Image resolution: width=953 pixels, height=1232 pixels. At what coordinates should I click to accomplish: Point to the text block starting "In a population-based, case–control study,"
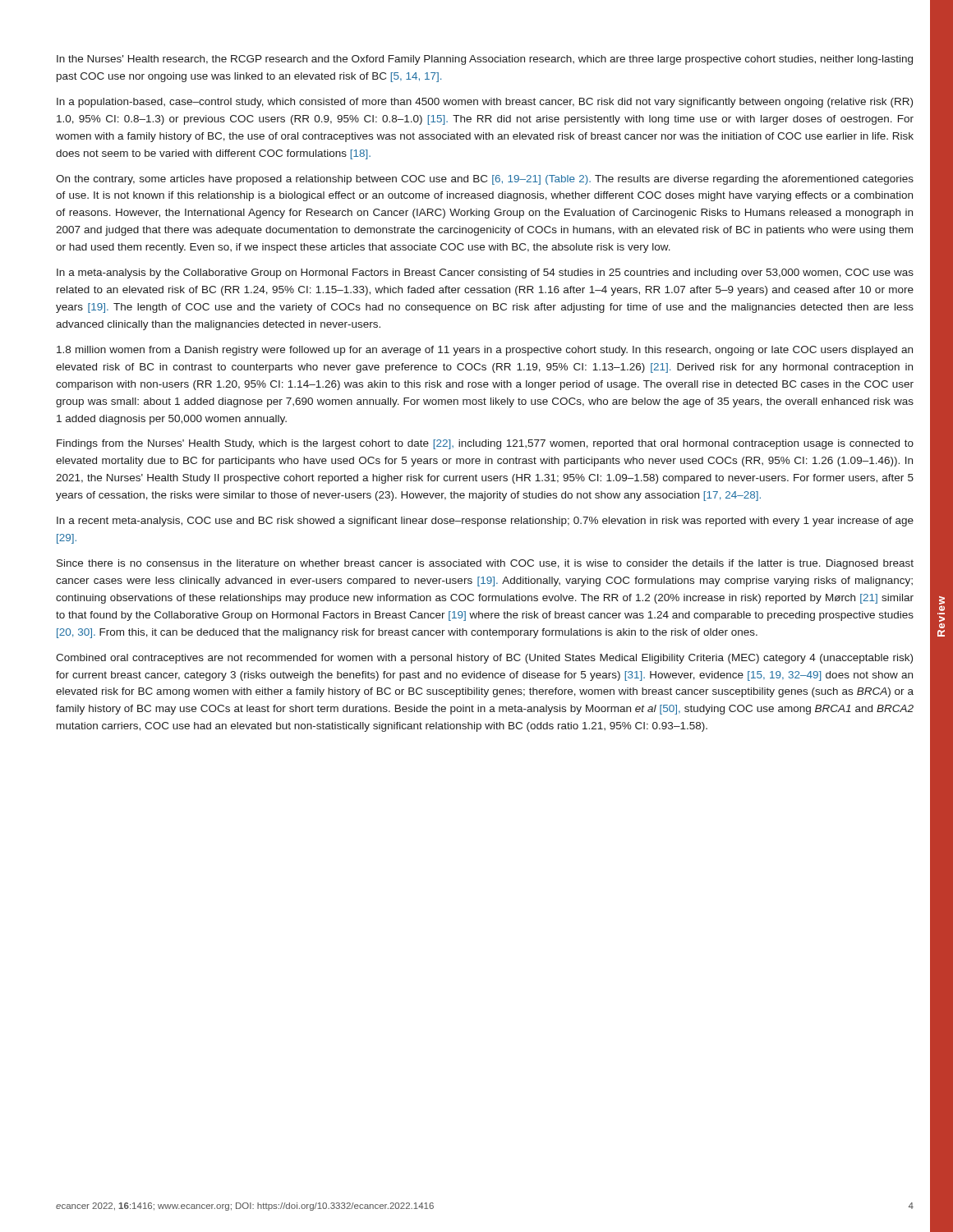[x=485, y=127]
